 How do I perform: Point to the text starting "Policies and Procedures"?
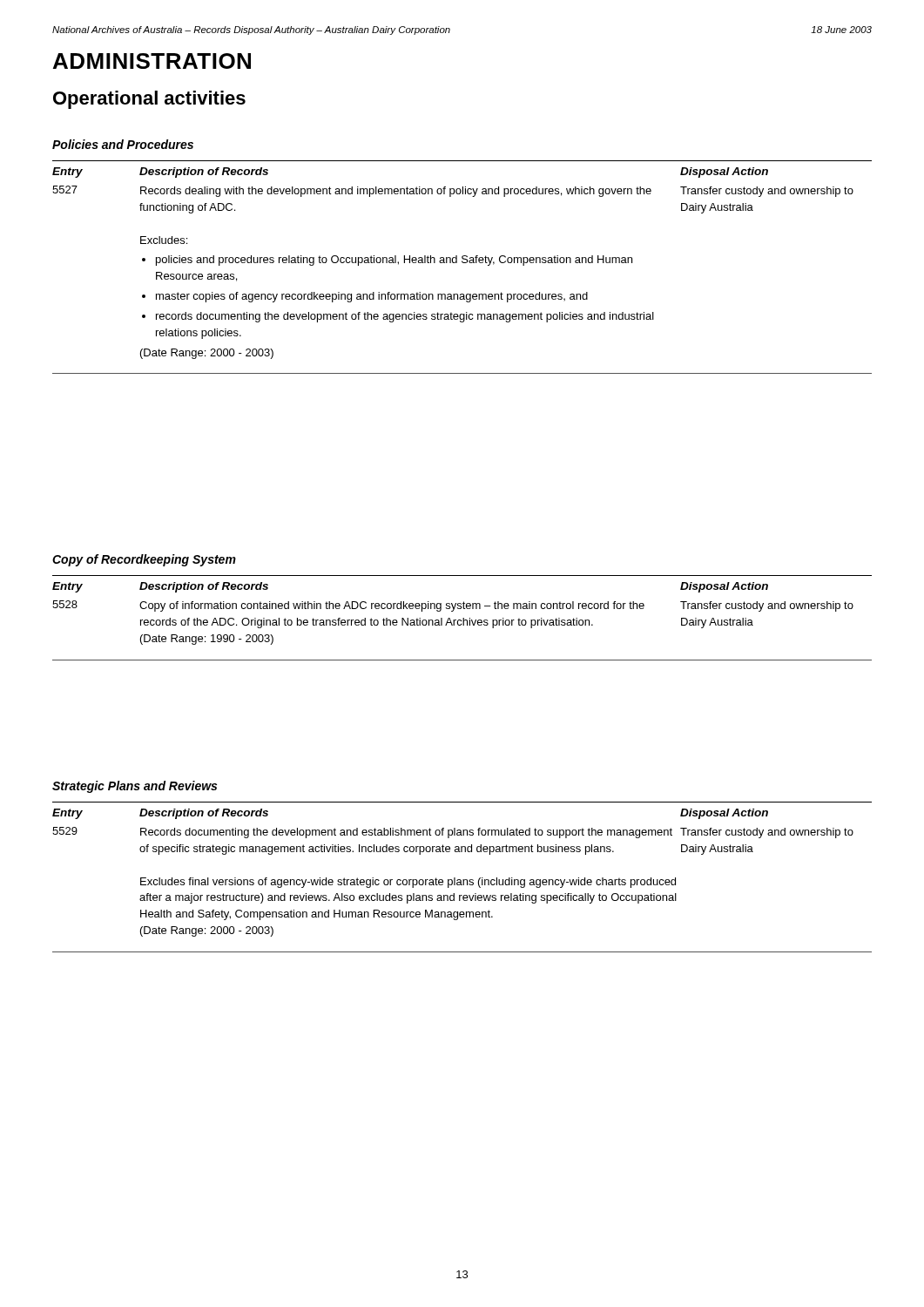[123, 145]
